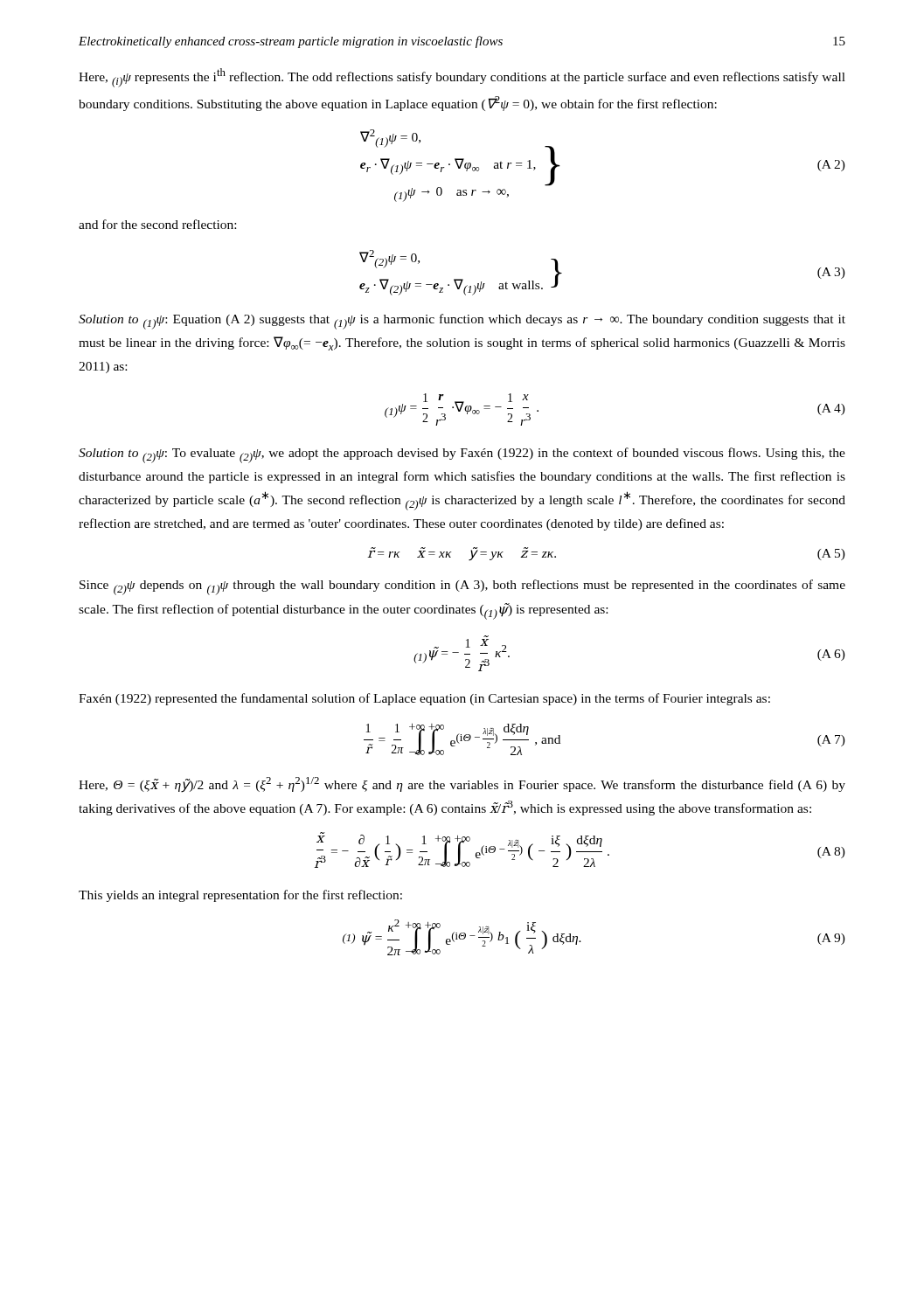Click the passage that begins "Here, Θ = (ξx̃"
Viewport: 924px width, 1311px height.
pos(462,794)
